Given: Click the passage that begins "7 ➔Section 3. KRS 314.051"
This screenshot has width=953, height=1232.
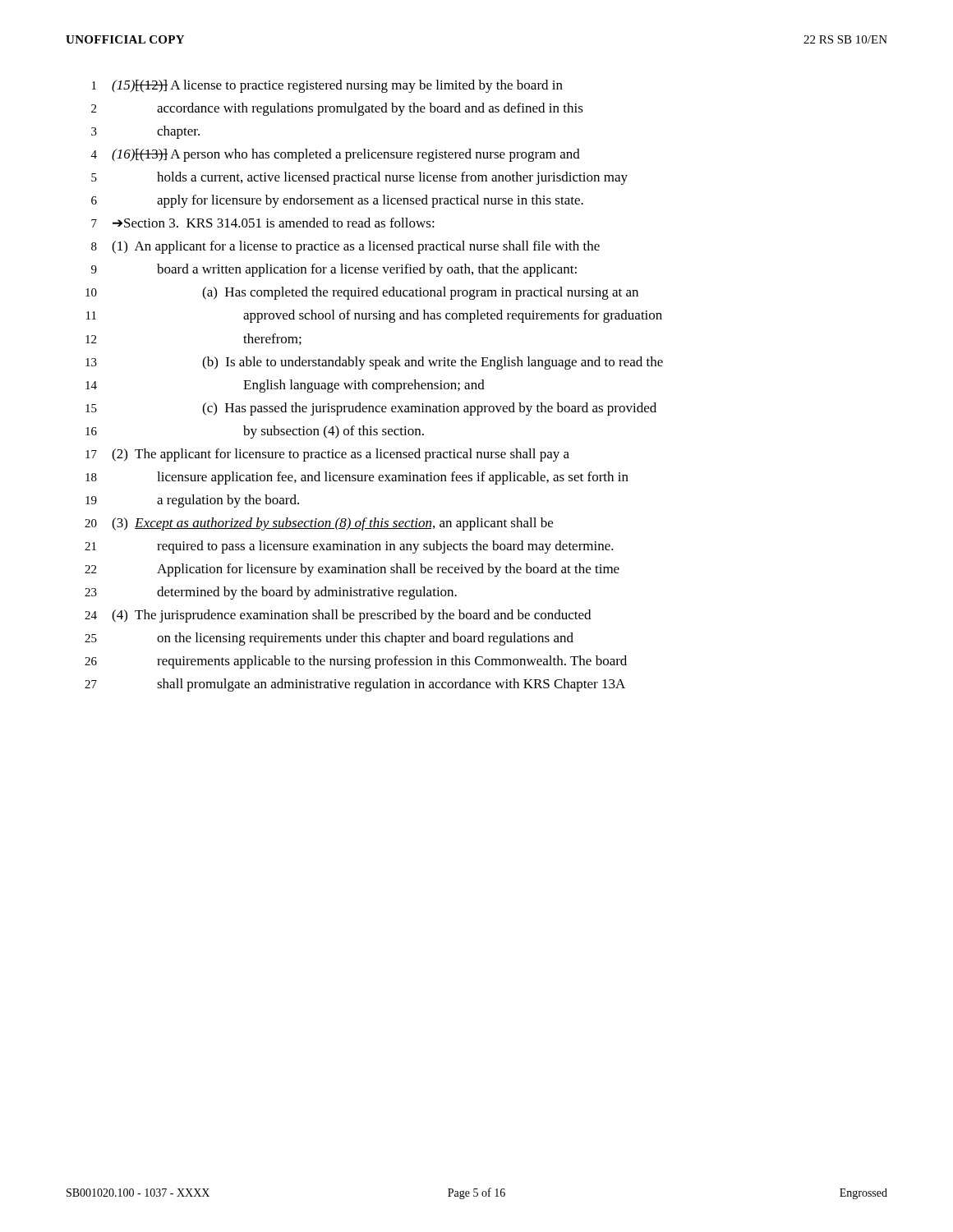Looking at the screenshot, I should [x=263, y=223].
